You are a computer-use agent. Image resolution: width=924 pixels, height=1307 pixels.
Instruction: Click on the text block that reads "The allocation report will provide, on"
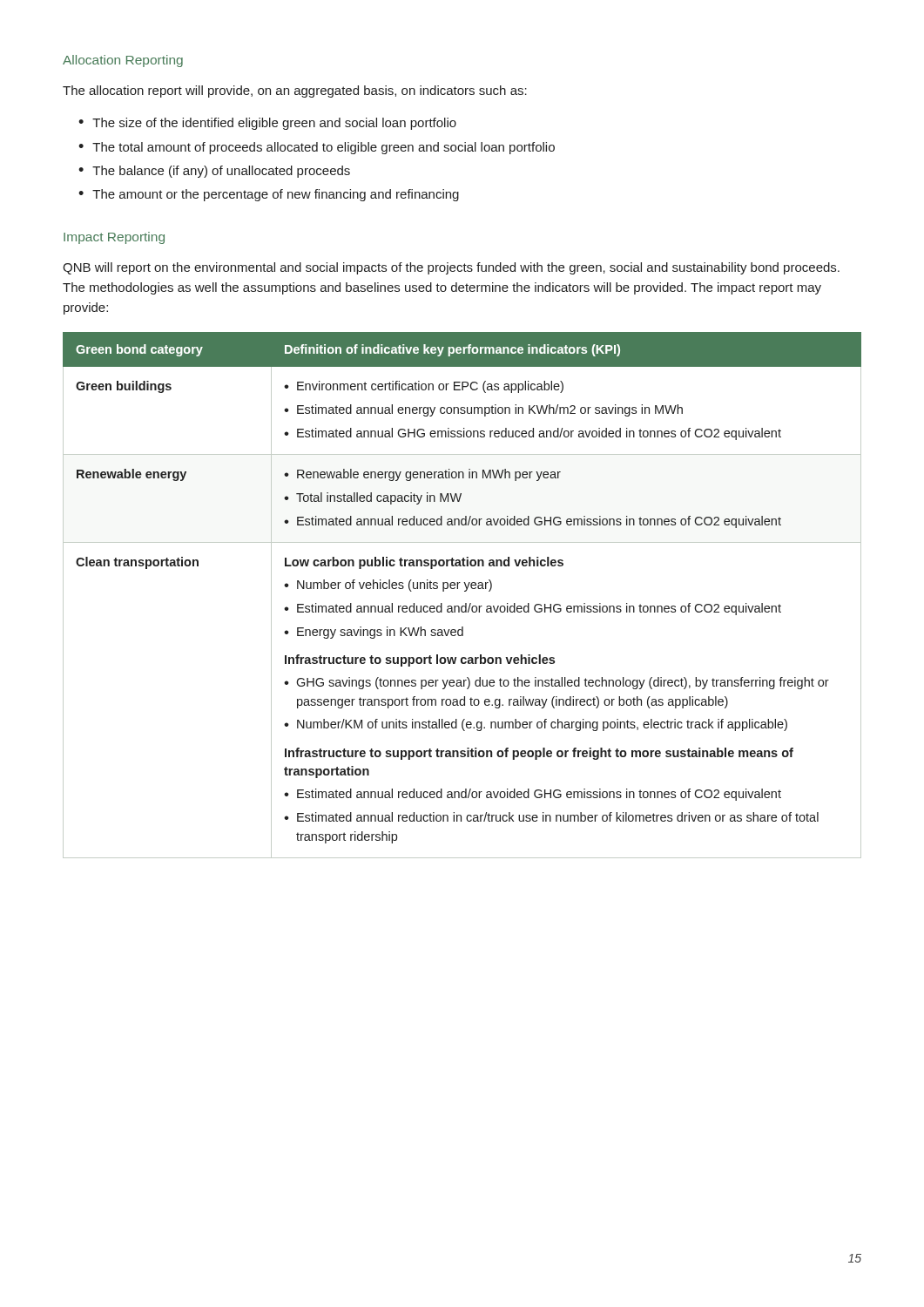click(462, 90)
